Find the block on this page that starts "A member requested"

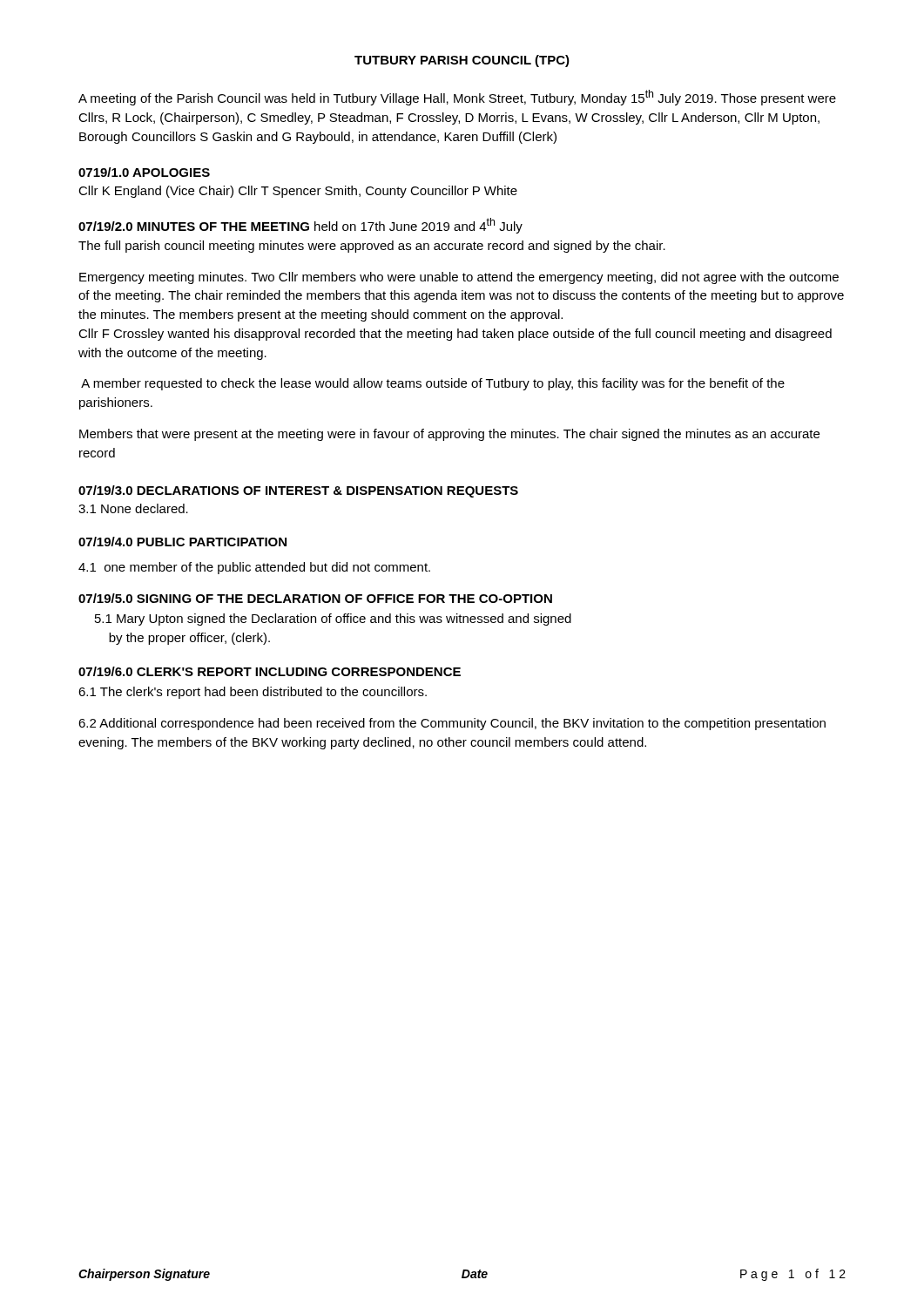[x=432, y=393]
